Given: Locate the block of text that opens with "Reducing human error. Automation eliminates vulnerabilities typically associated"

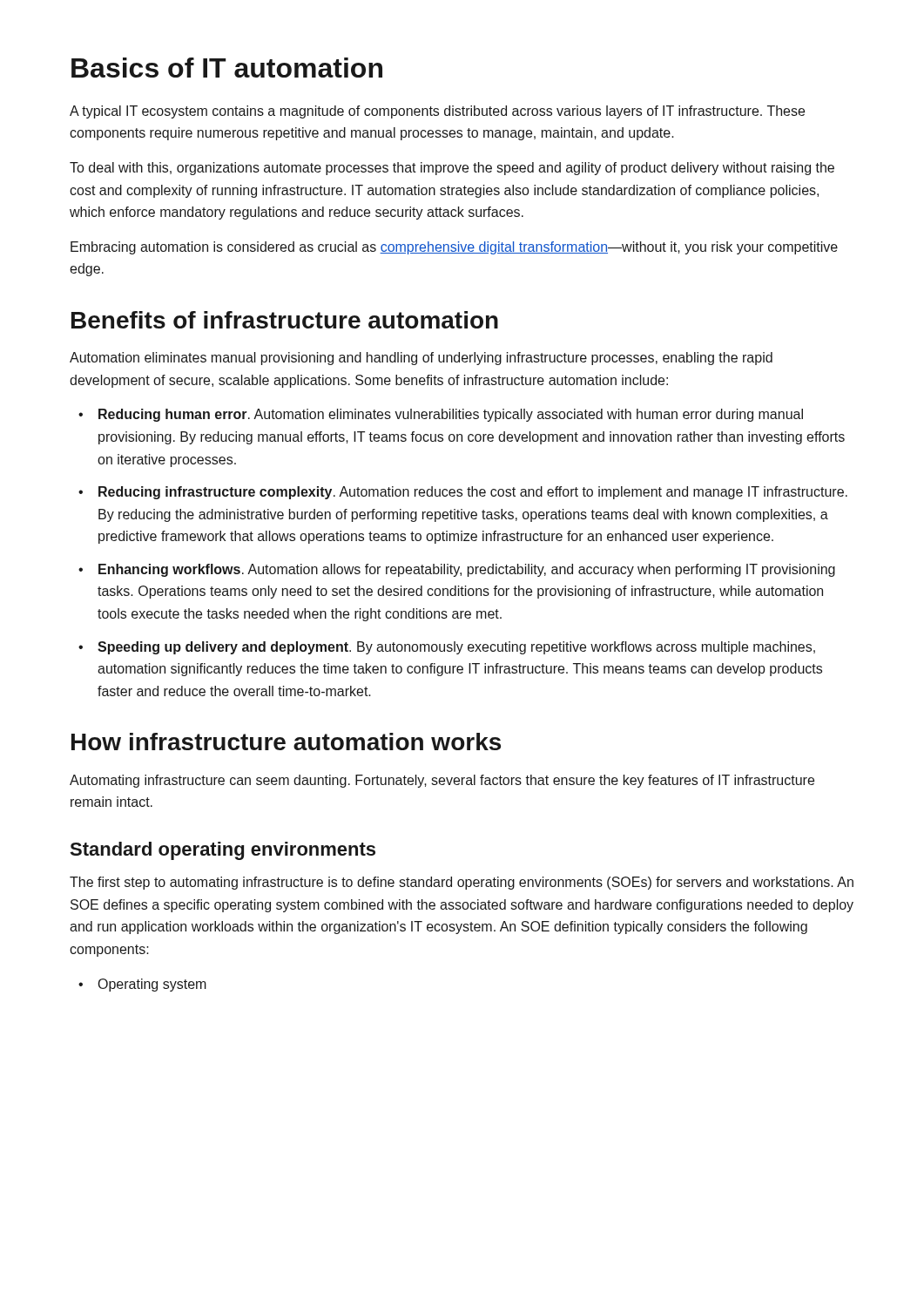Looking at the screenshot, I should coord(474,437).
